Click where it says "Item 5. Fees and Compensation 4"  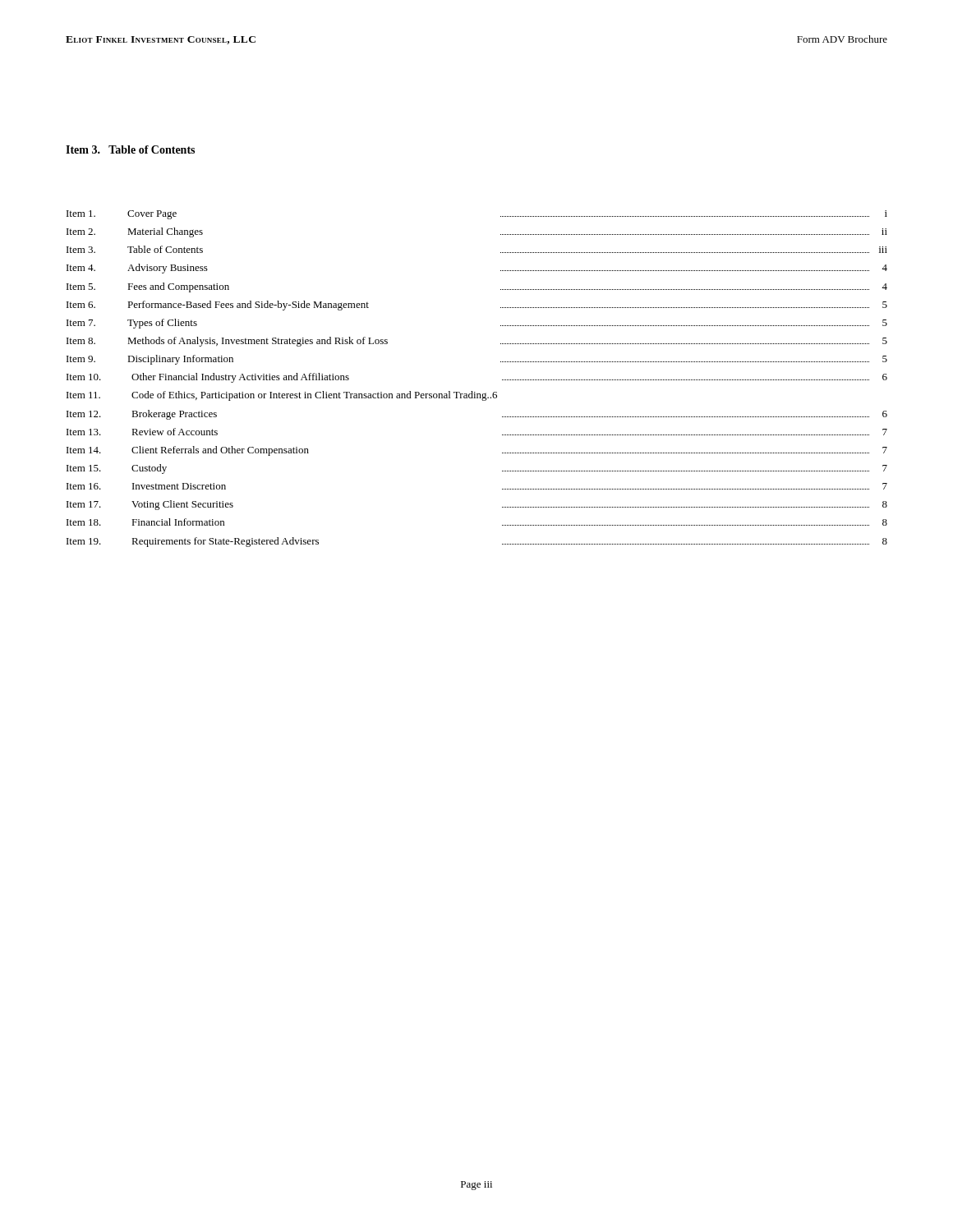tap(76, 287)
